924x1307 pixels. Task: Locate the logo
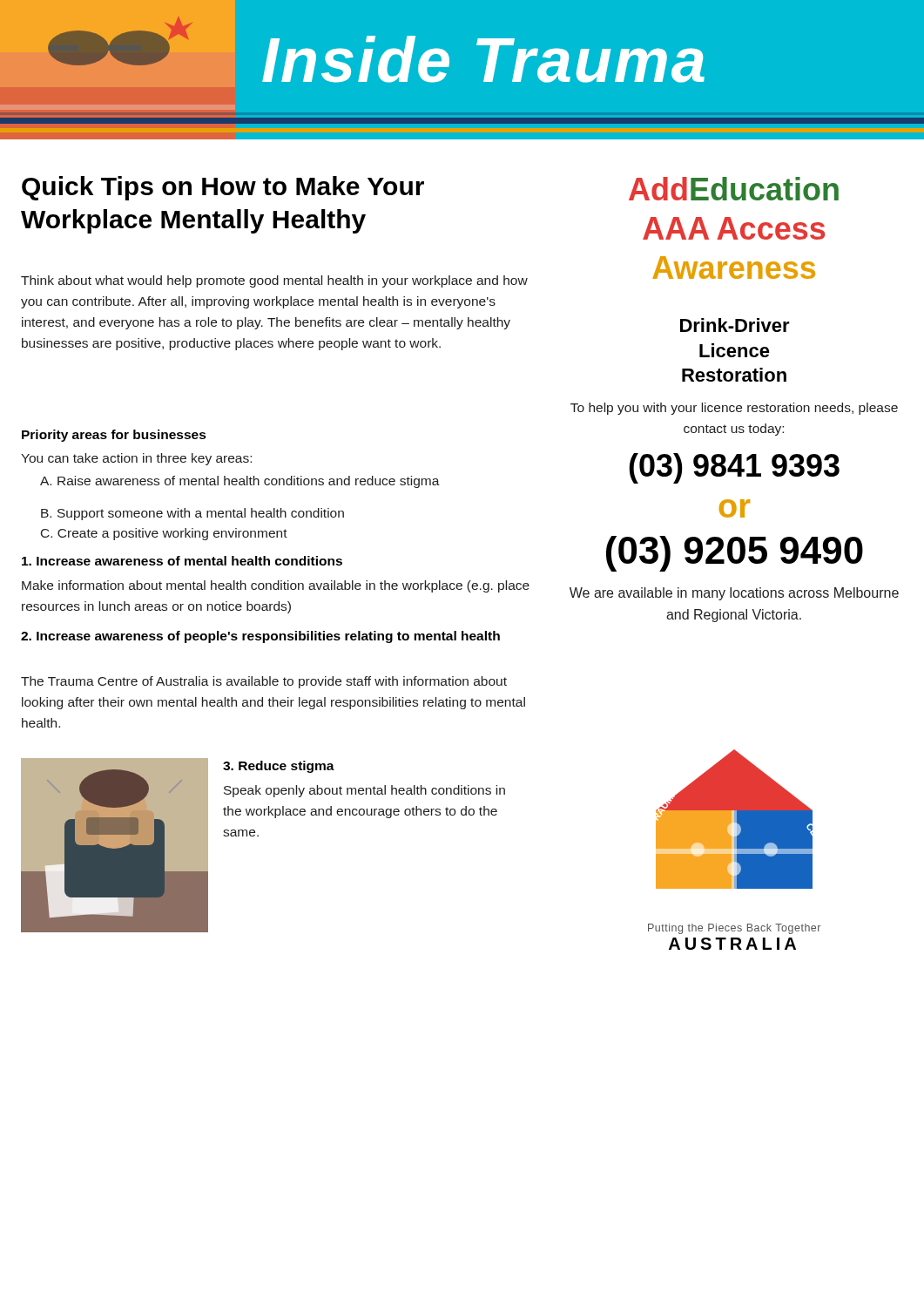point(734,847)
